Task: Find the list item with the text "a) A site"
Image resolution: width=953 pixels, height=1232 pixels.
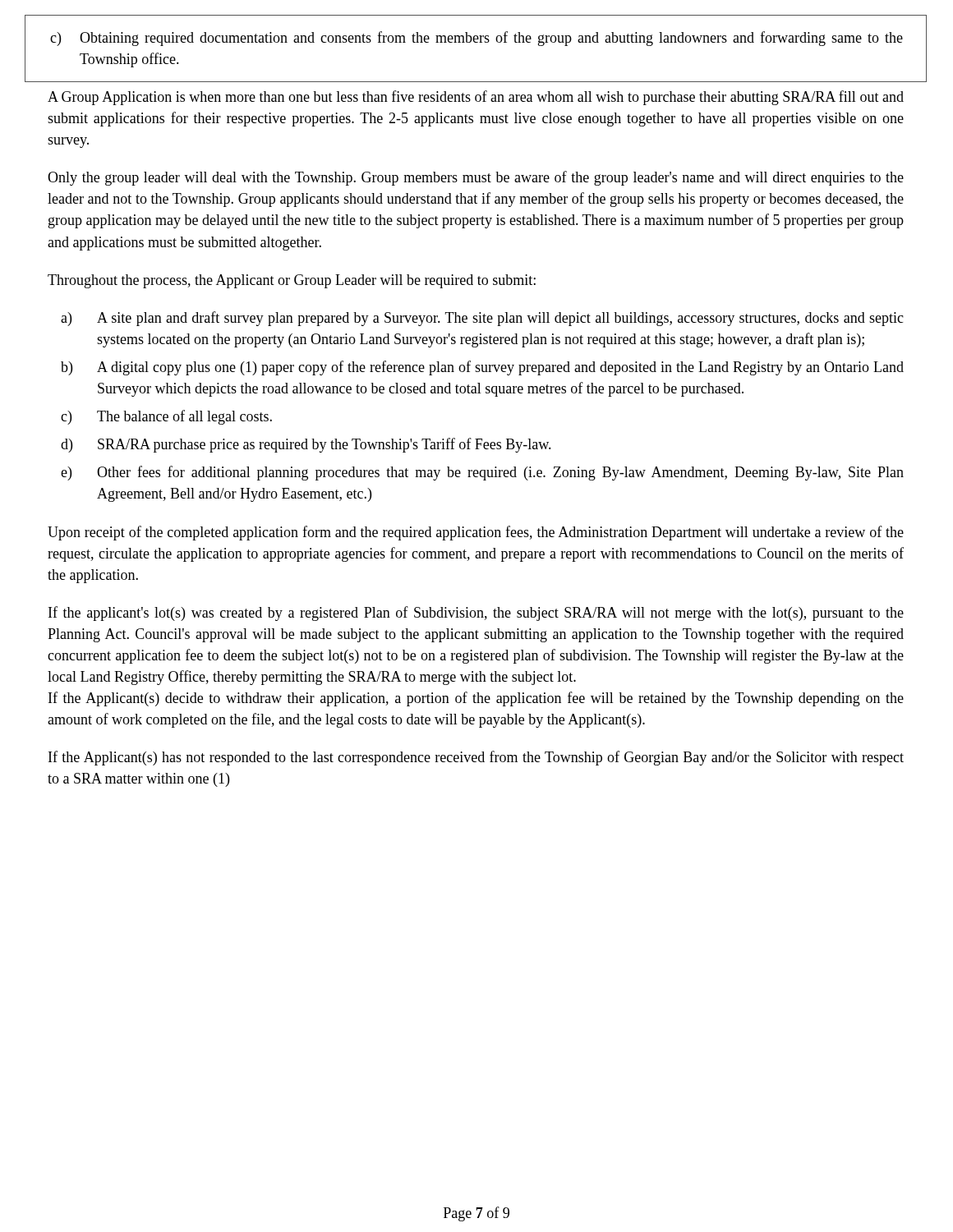Action: [476, 328]
